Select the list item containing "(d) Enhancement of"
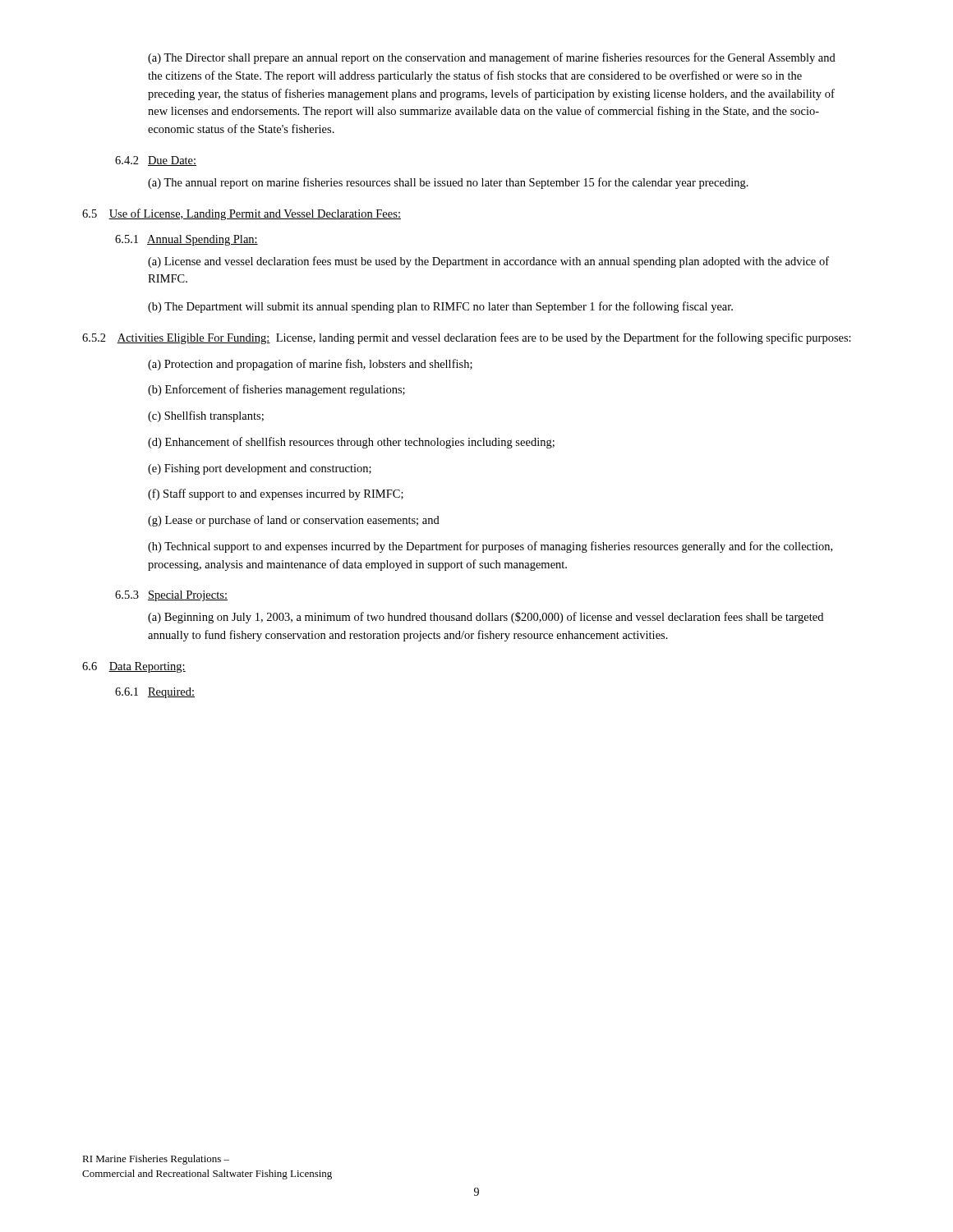This screenshot has width=953, height=1232. point(352,442)
